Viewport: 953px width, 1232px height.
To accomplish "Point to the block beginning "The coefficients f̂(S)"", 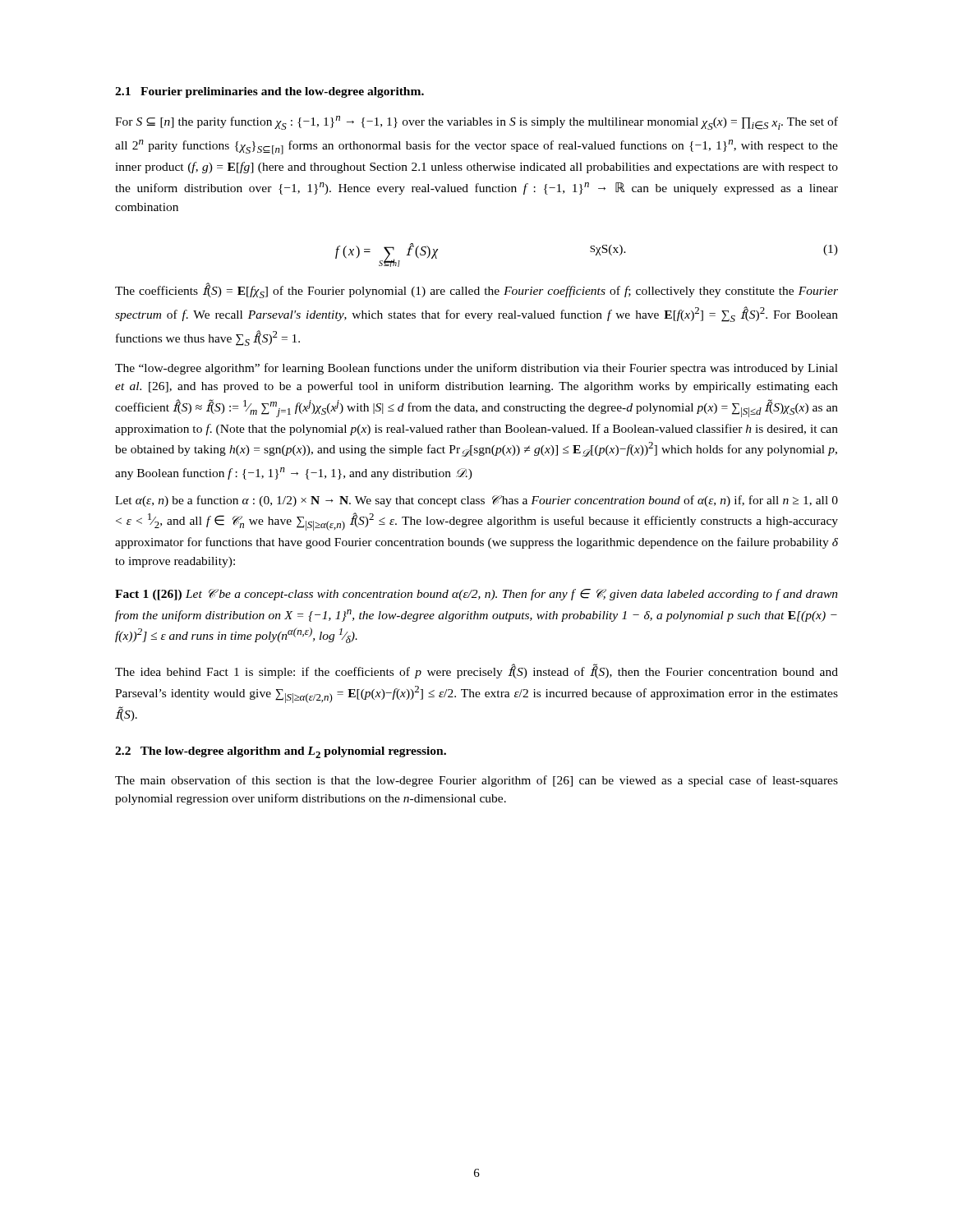I will tap(476, 316).
